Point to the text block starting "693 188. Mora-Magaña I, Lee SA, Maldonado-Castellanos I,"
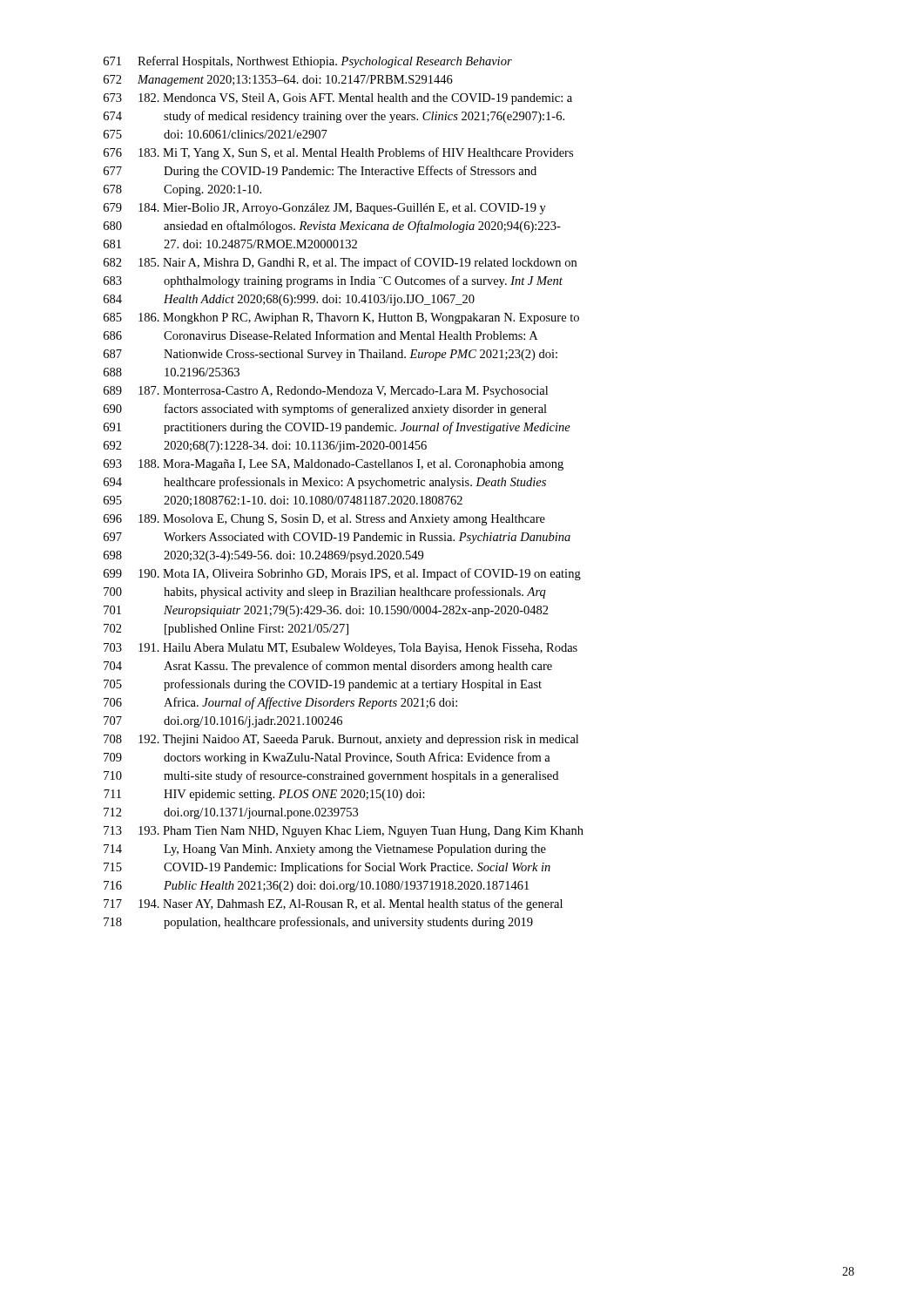The width and height of the screenshot is (924, 1307). click(x=471, y=464)
